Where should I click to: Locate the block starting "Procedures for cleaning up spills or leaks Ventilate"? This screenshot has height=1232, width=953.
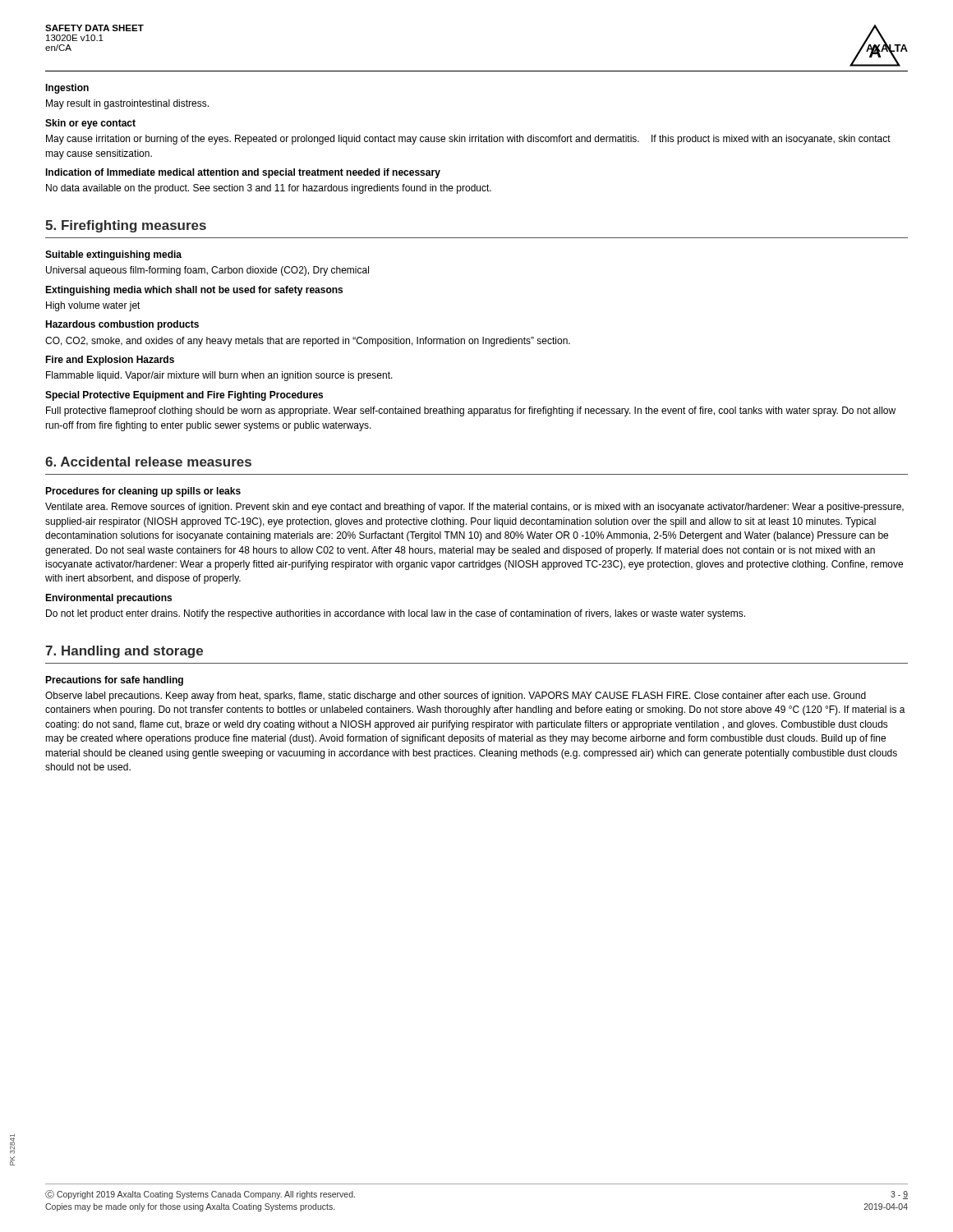pos(476,534)
